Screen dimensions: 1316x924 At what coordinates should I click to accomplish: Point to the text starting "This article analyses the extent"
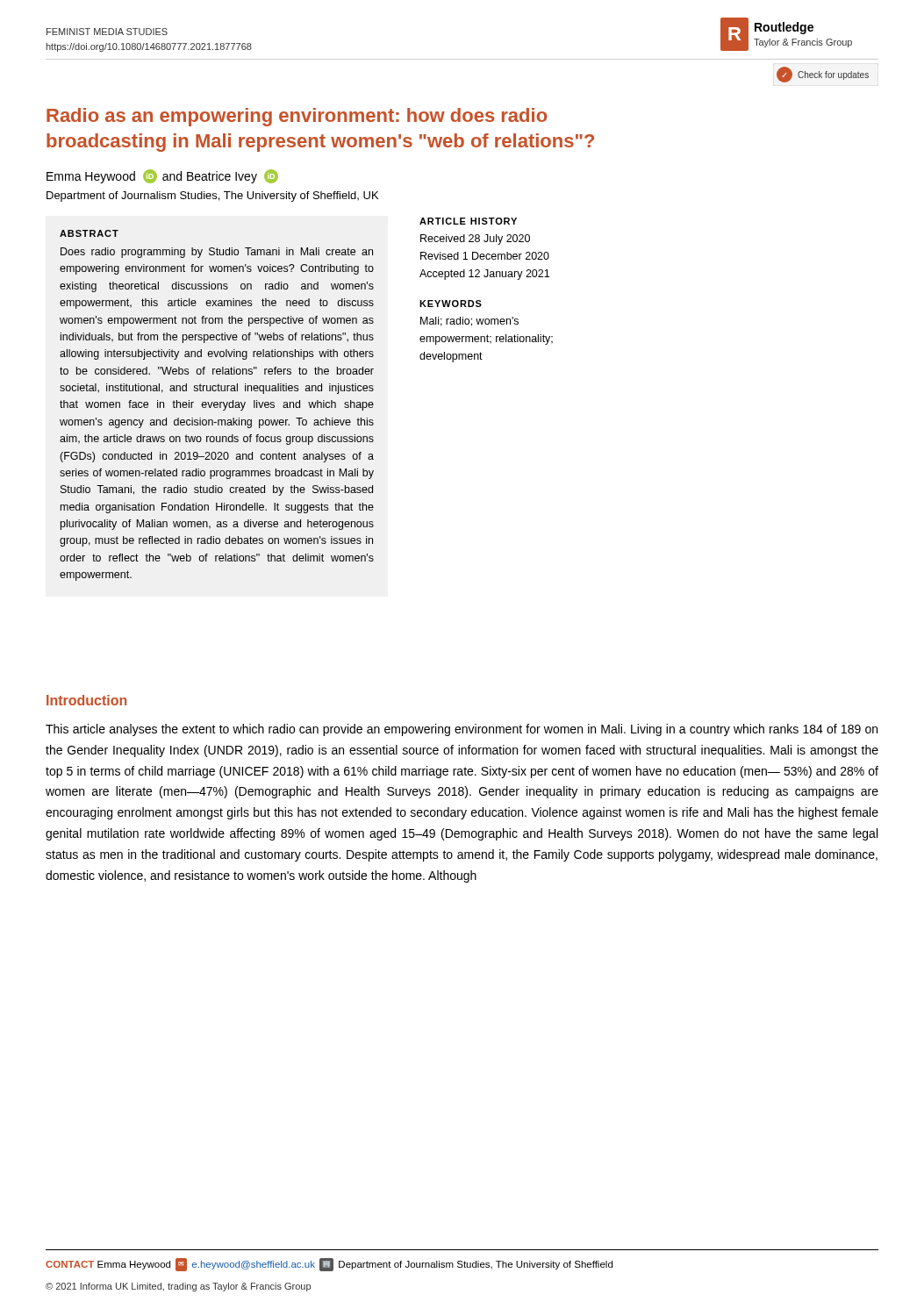(462, 802)
